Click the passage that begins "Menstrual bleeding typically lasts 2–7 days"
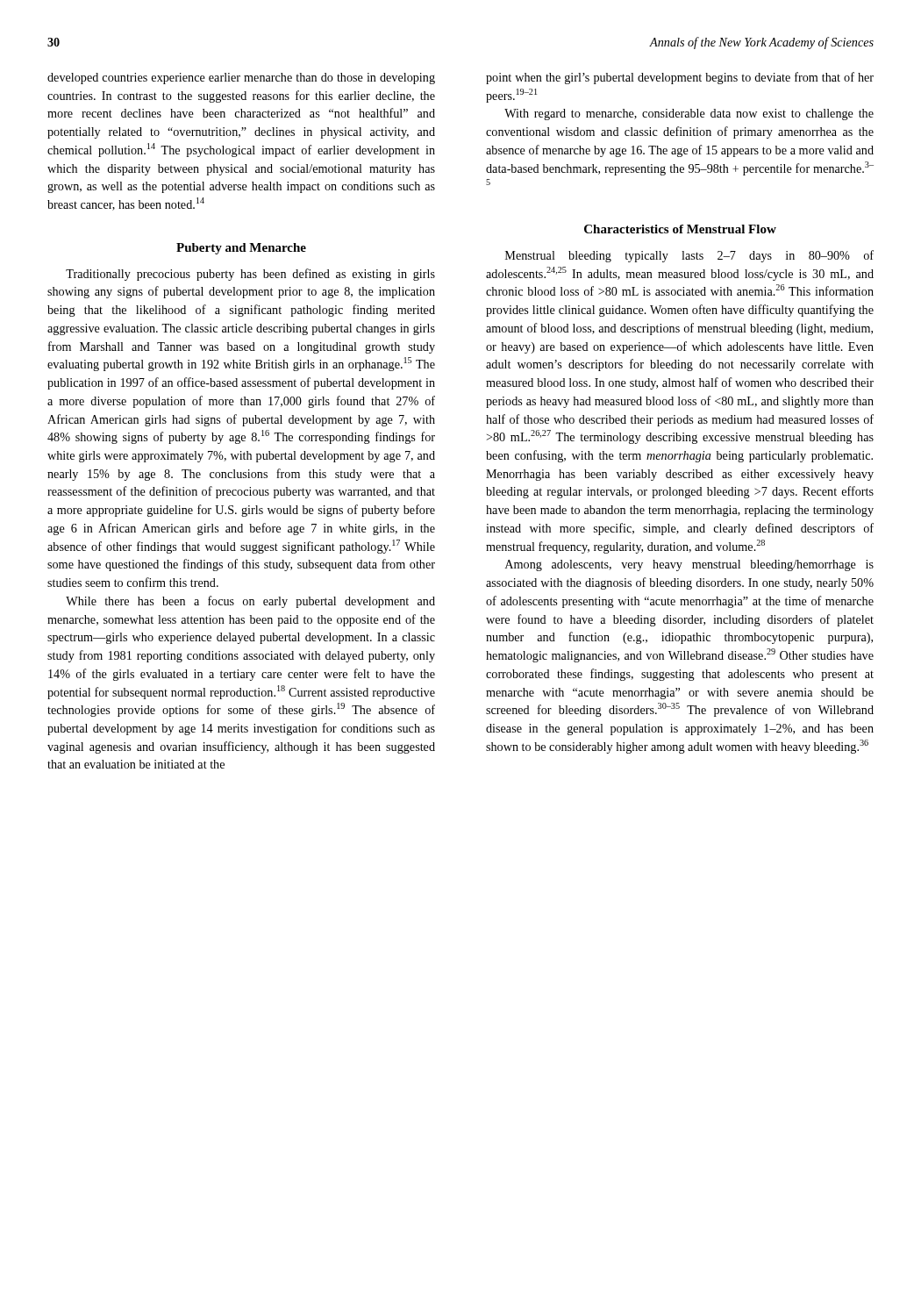The width and height of the screenshot is (921, 1316). (x=680, y=501)
